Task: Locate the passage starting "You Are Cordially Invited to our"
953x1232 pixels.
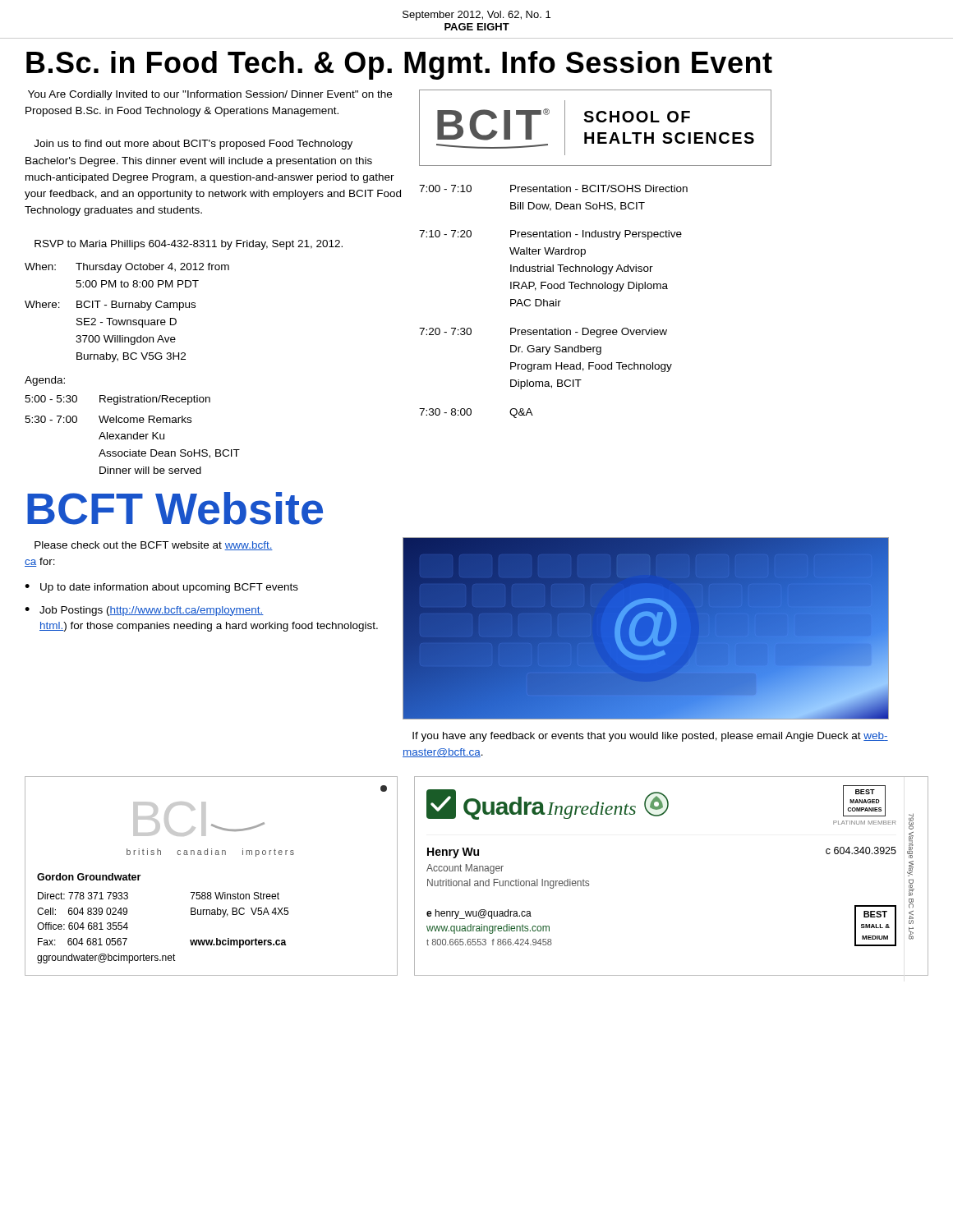Action: 213,169
